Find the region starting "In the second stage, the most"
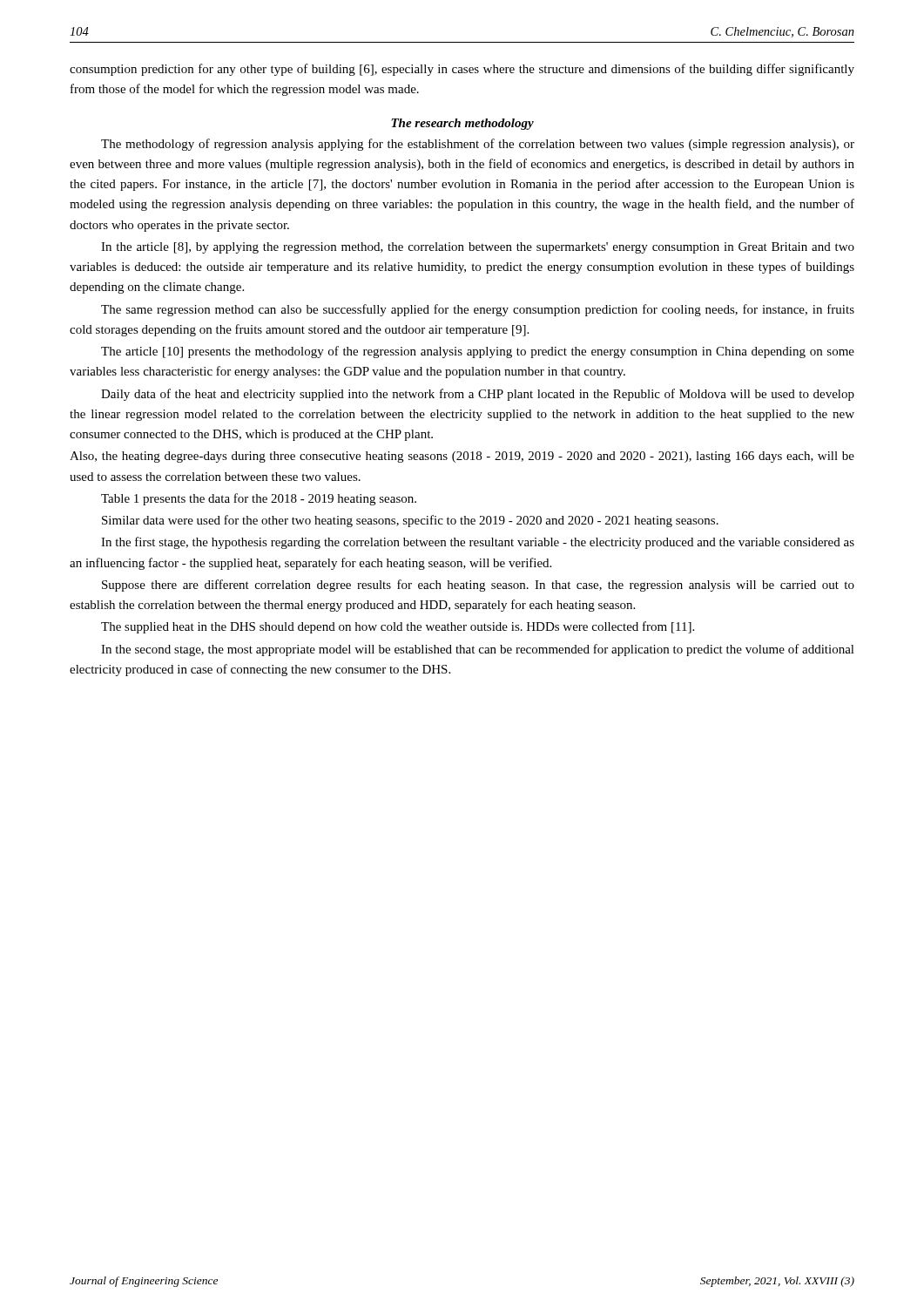The height and width of the screenshot is (1307, 924). (x=462, y=659)
